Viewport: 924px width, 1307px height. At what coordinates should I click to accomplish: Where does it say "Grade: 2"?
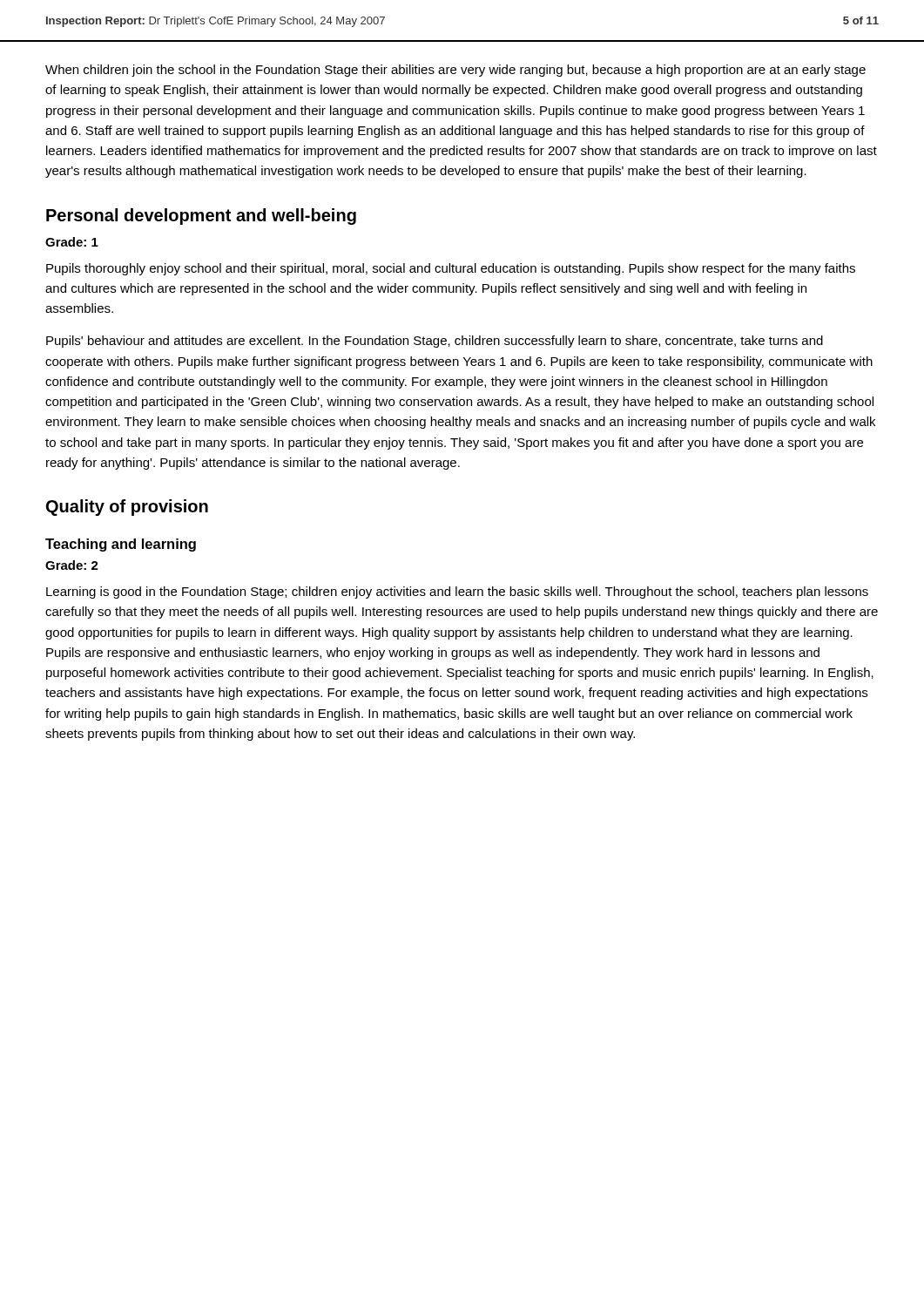coord(72,565)
